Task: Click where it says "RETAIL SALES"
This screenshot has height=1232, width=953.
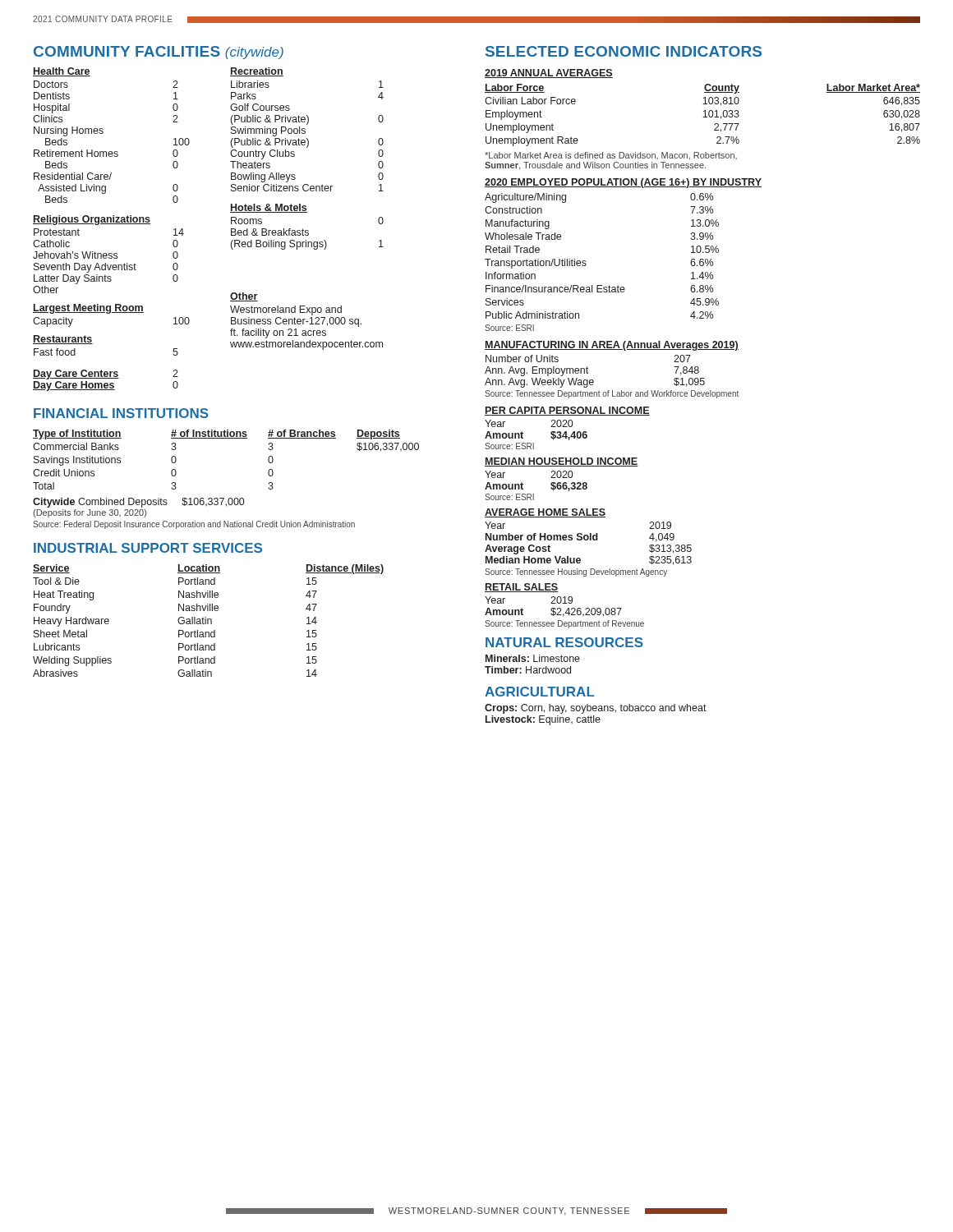Action: [521, 587]
